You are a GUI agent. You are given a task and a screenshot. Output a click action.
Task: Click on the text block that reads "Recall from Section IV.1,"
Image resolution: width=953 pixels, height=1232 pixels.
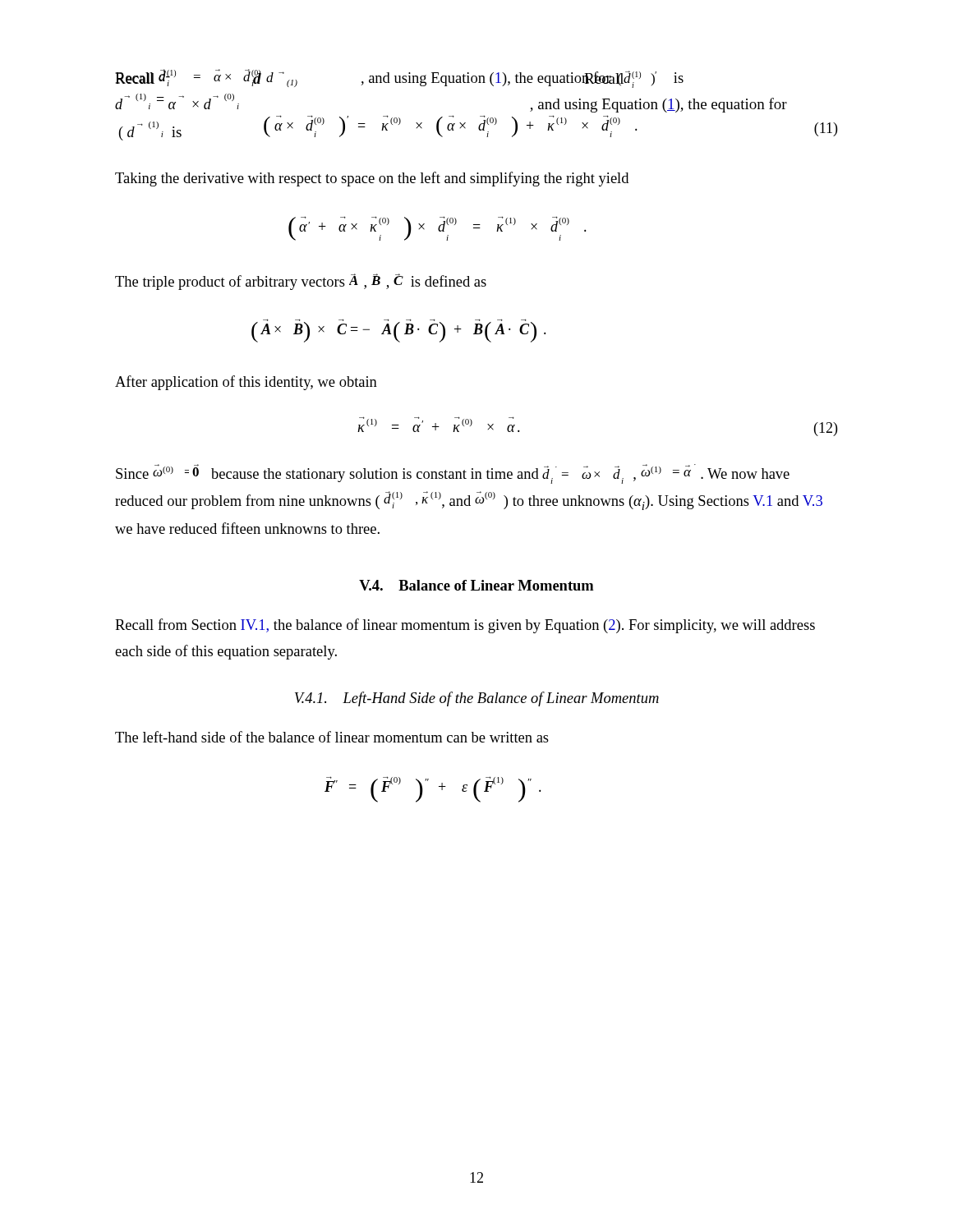(465, 638)
